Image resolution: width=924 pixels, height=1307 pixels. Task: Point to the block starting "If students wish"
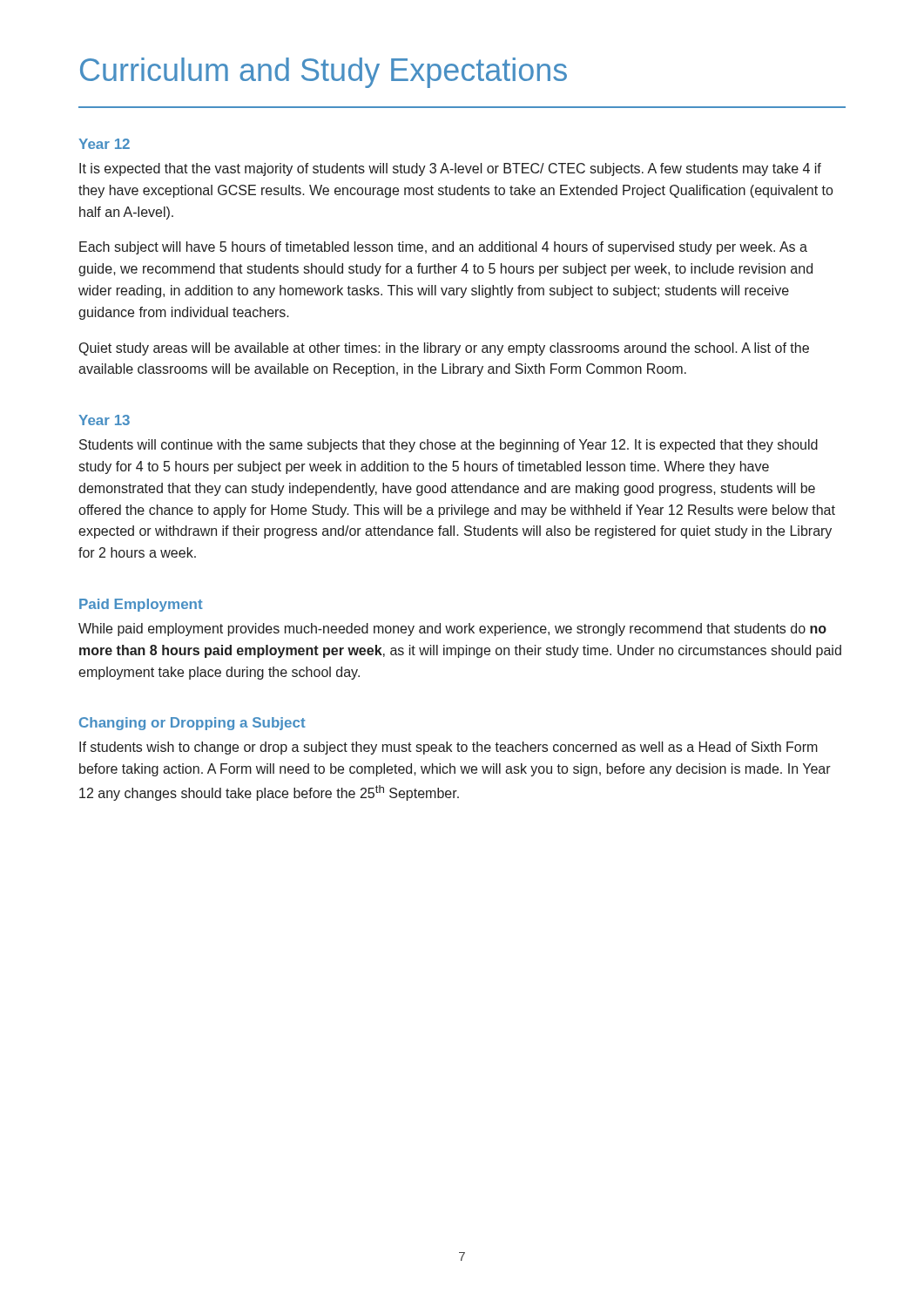[x=454, y=770]
